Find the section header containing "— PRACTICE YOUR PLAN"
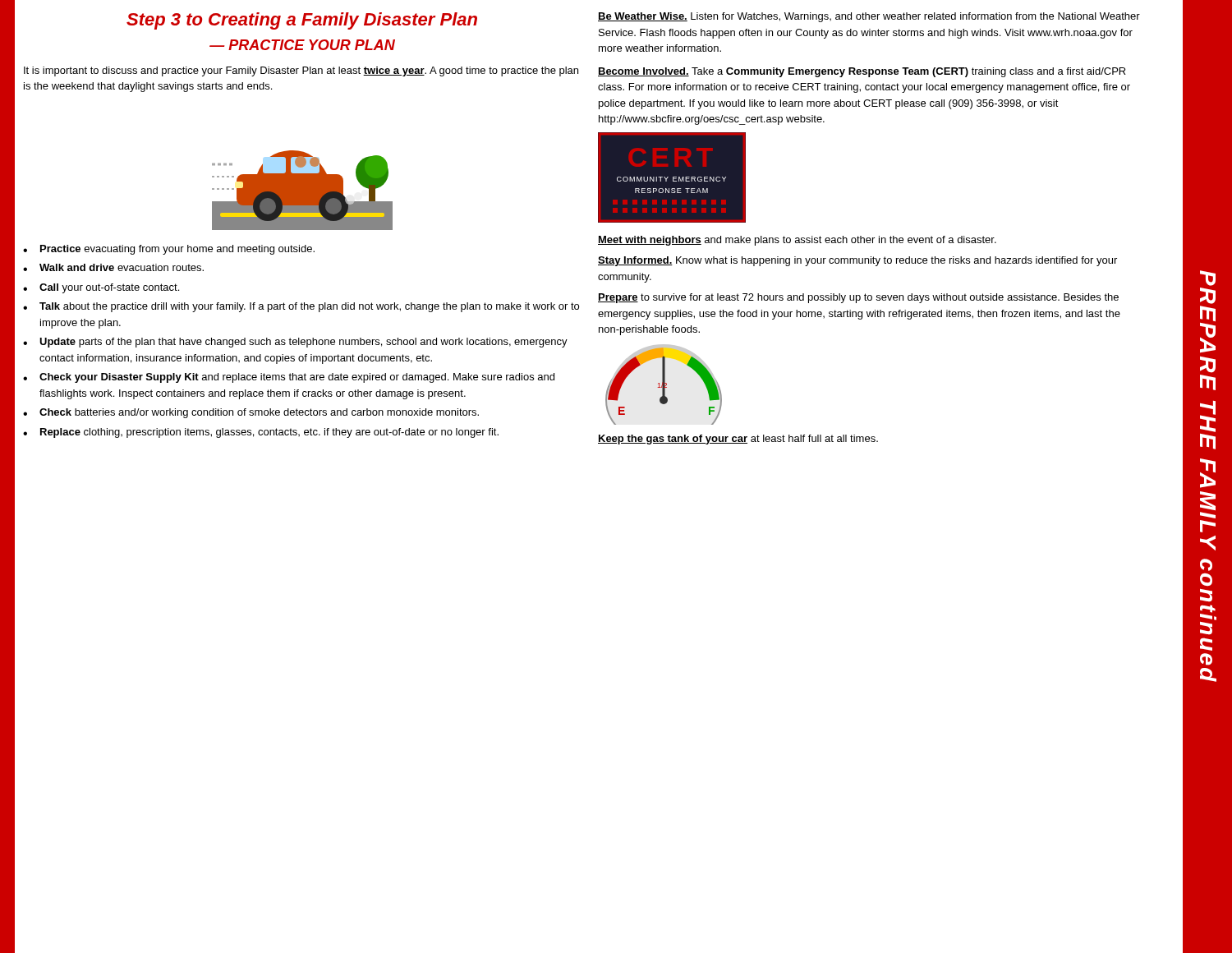This screenshot has width=1232, height=953. click(302, 45)
